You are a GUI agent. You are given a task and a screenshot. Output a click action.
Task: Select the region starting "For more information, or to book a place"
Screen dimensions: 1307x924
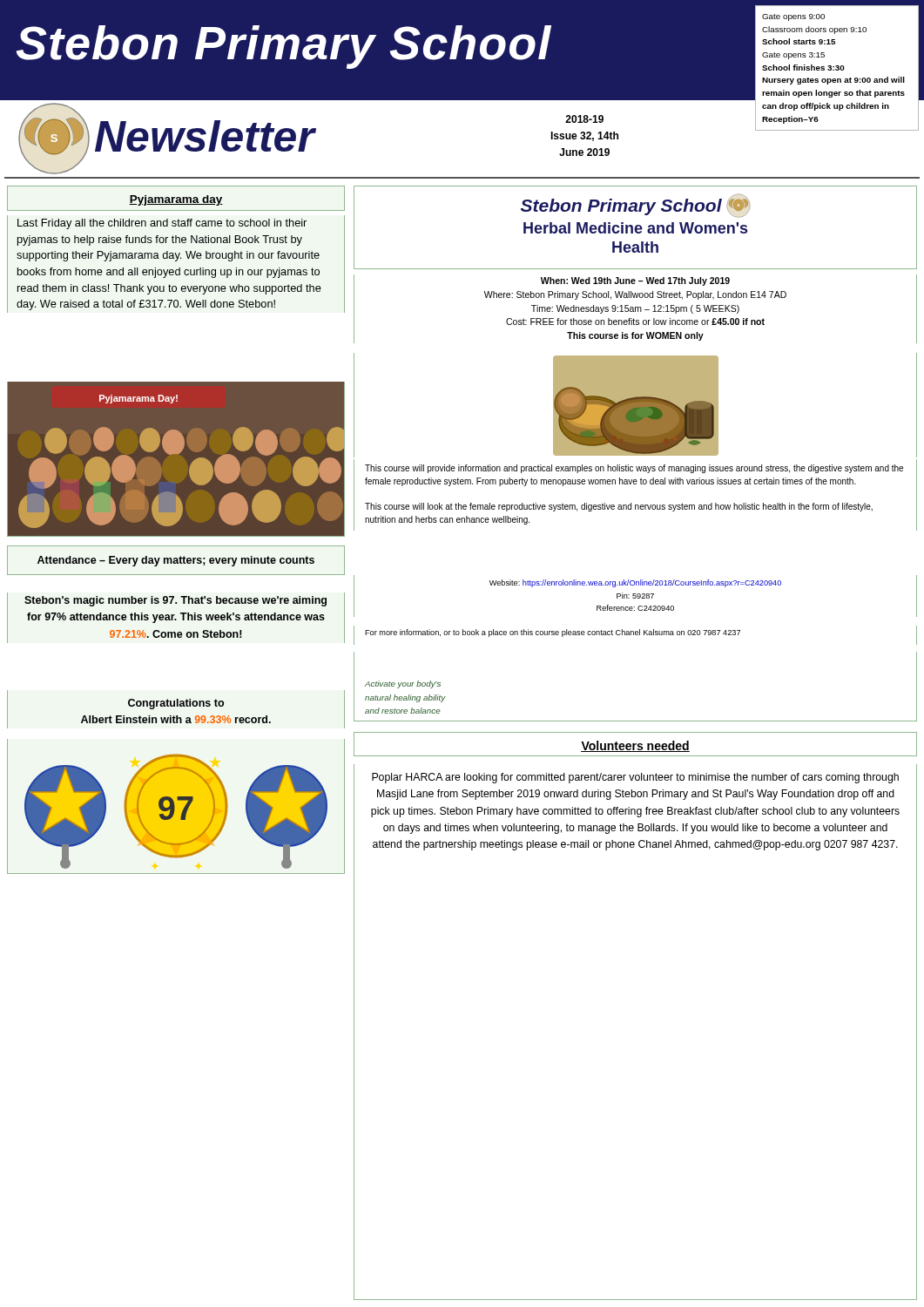pos(553,633)
